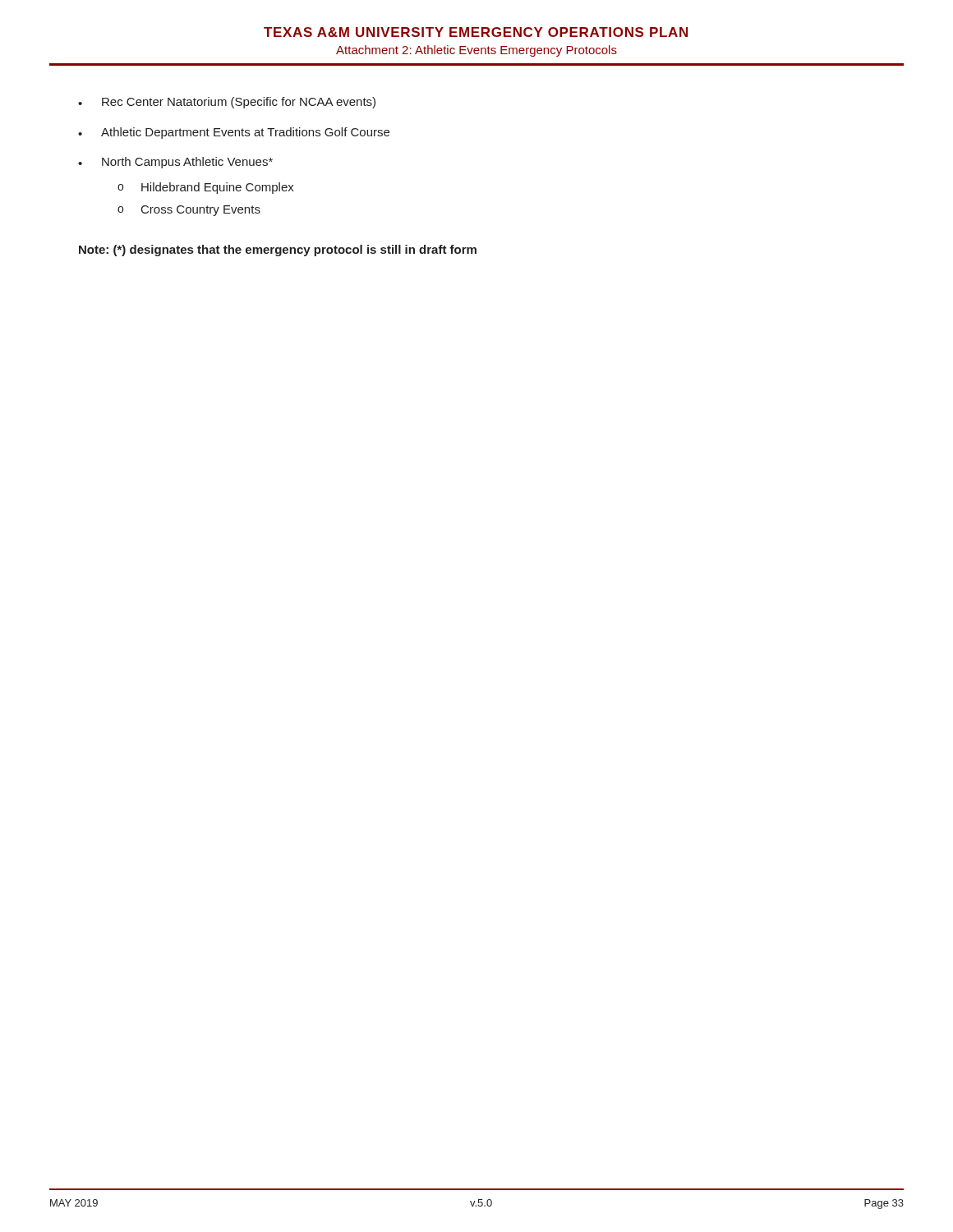Find "o Hildebrand Equine Complex" on this page
This screenshot has width=953, height=1232.
206,186
